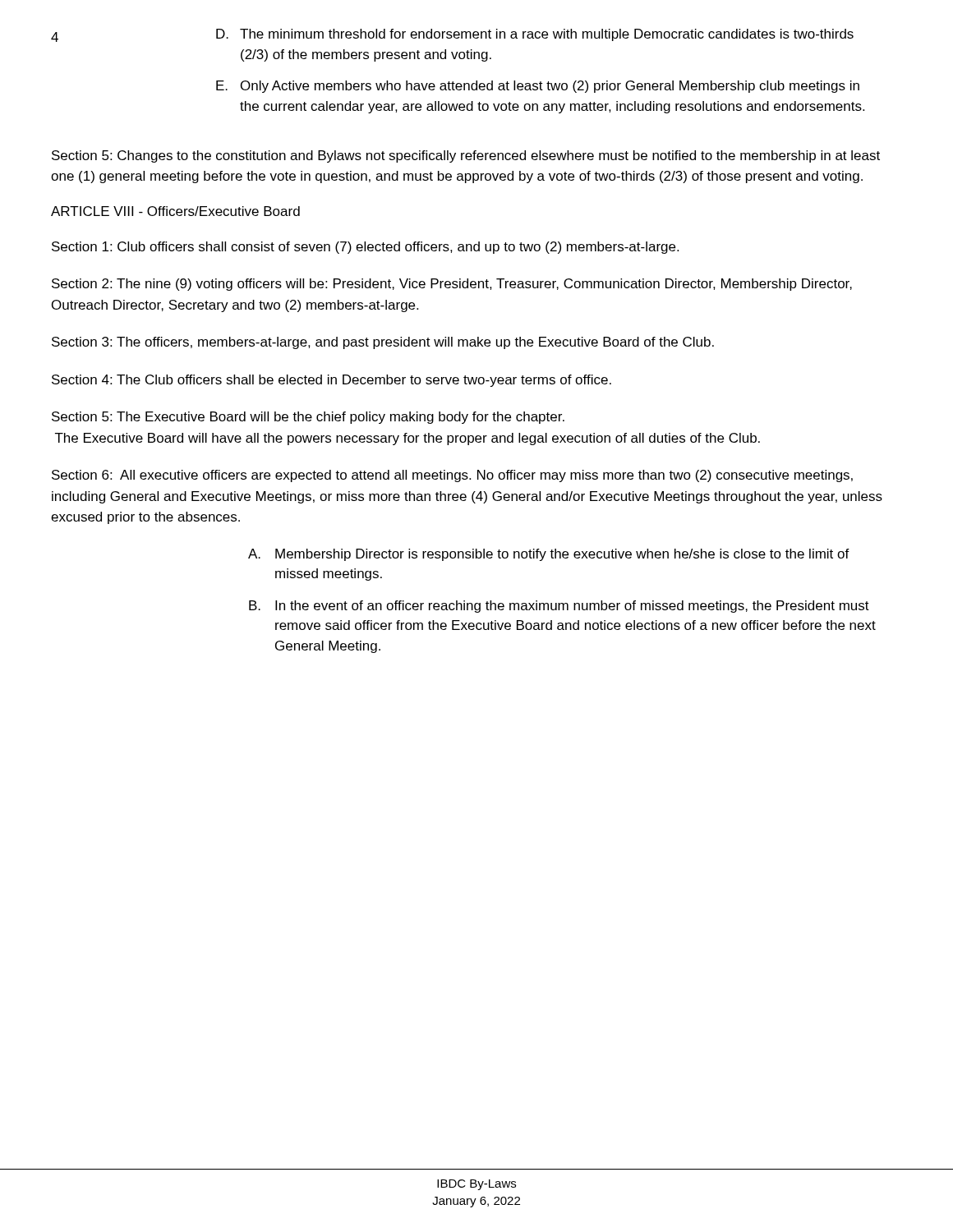Find the block on this page that starts "Section 5: The Executive Board will be the"
This screenshot has height=1232, width=953.
(x=406, y=427)
